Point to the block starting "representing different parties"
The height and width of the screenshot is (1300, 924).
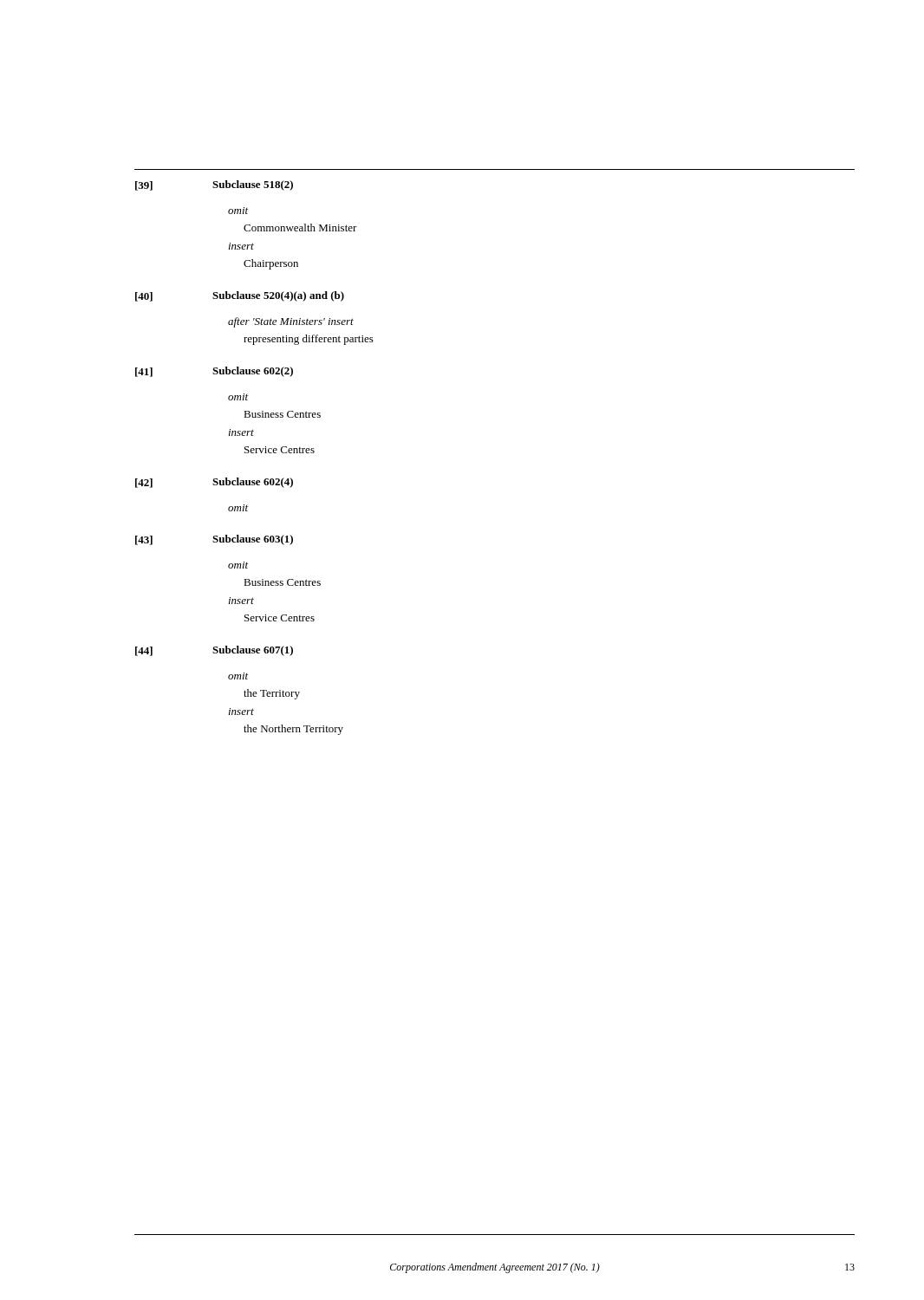[309, 338]
